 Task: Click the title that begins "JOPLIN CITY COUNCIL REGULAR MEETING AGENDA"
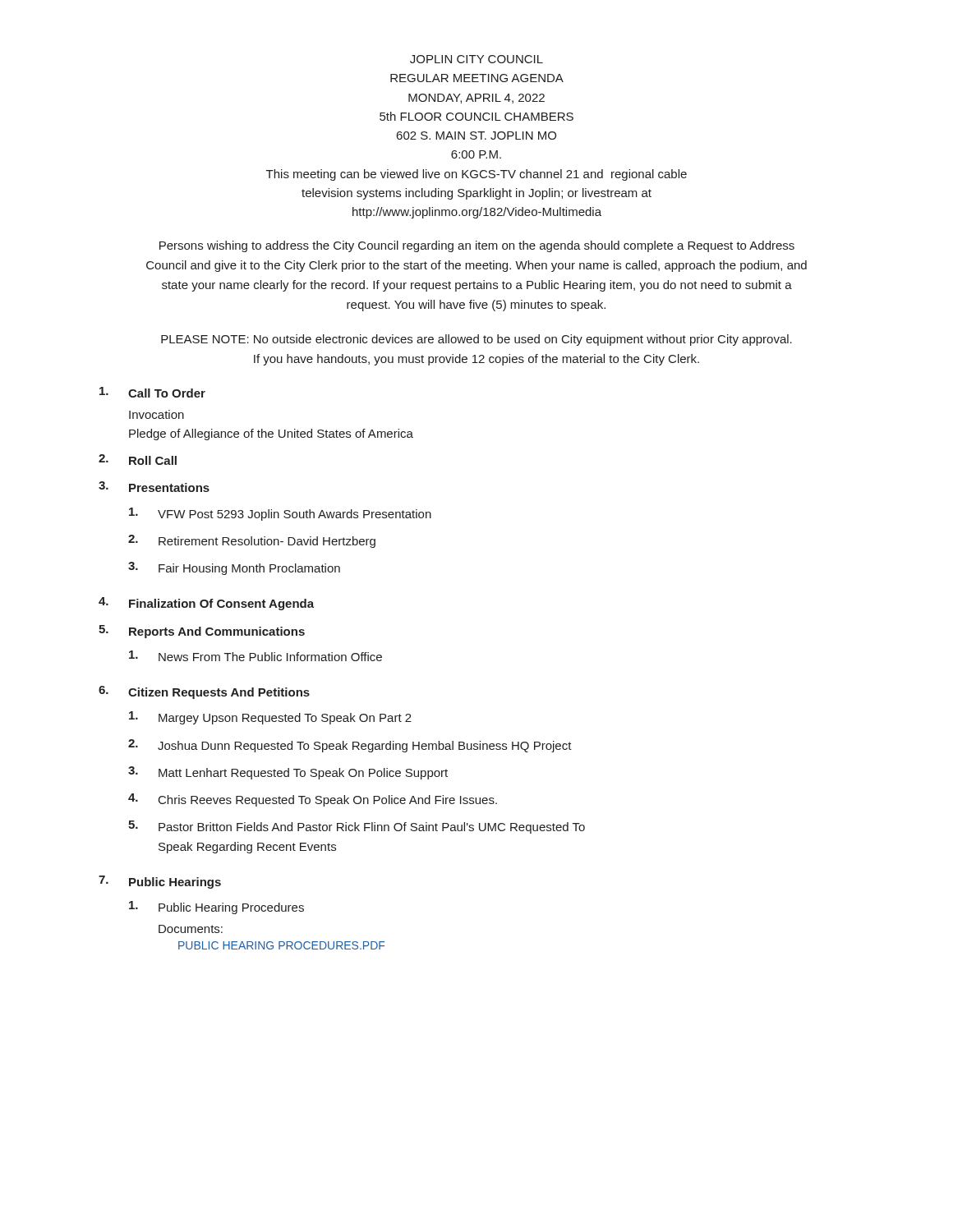pyautogui.click(x=476, y=135)
